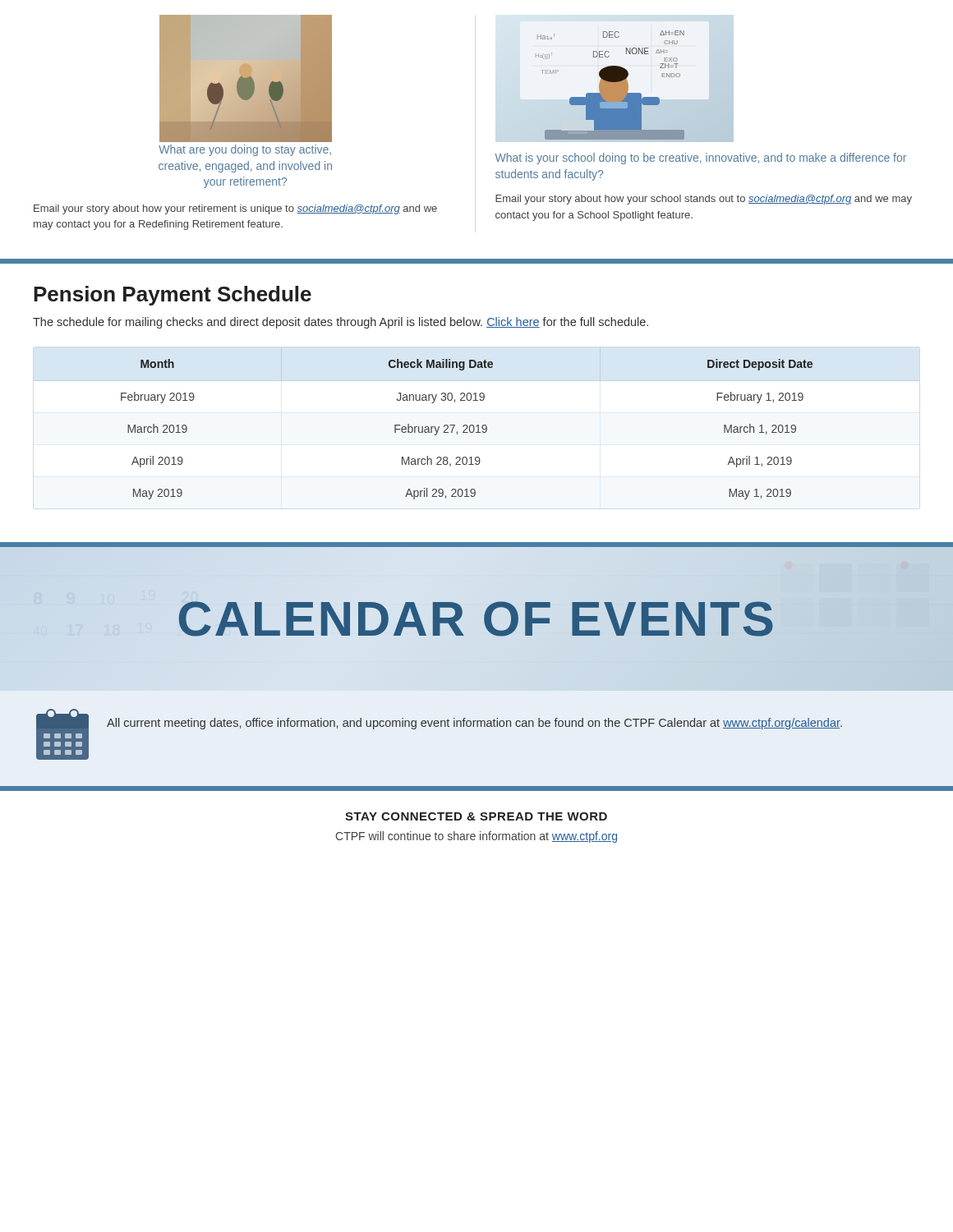Find the infographic
The image size is (953, 1232).
(476, 619)
